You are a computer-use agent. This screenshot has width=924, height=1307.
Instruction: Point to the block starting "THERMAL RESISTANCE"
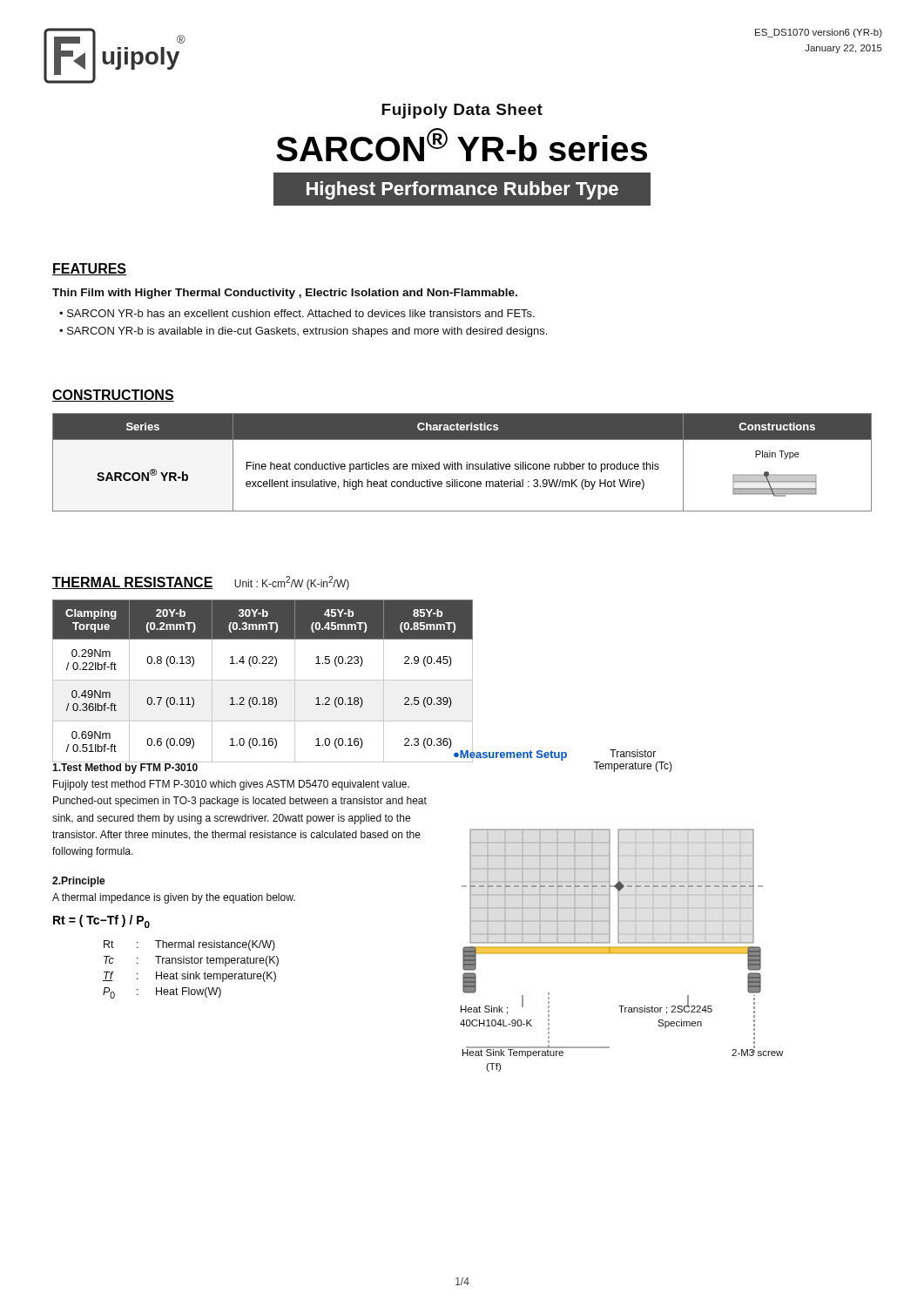[133, 582]
